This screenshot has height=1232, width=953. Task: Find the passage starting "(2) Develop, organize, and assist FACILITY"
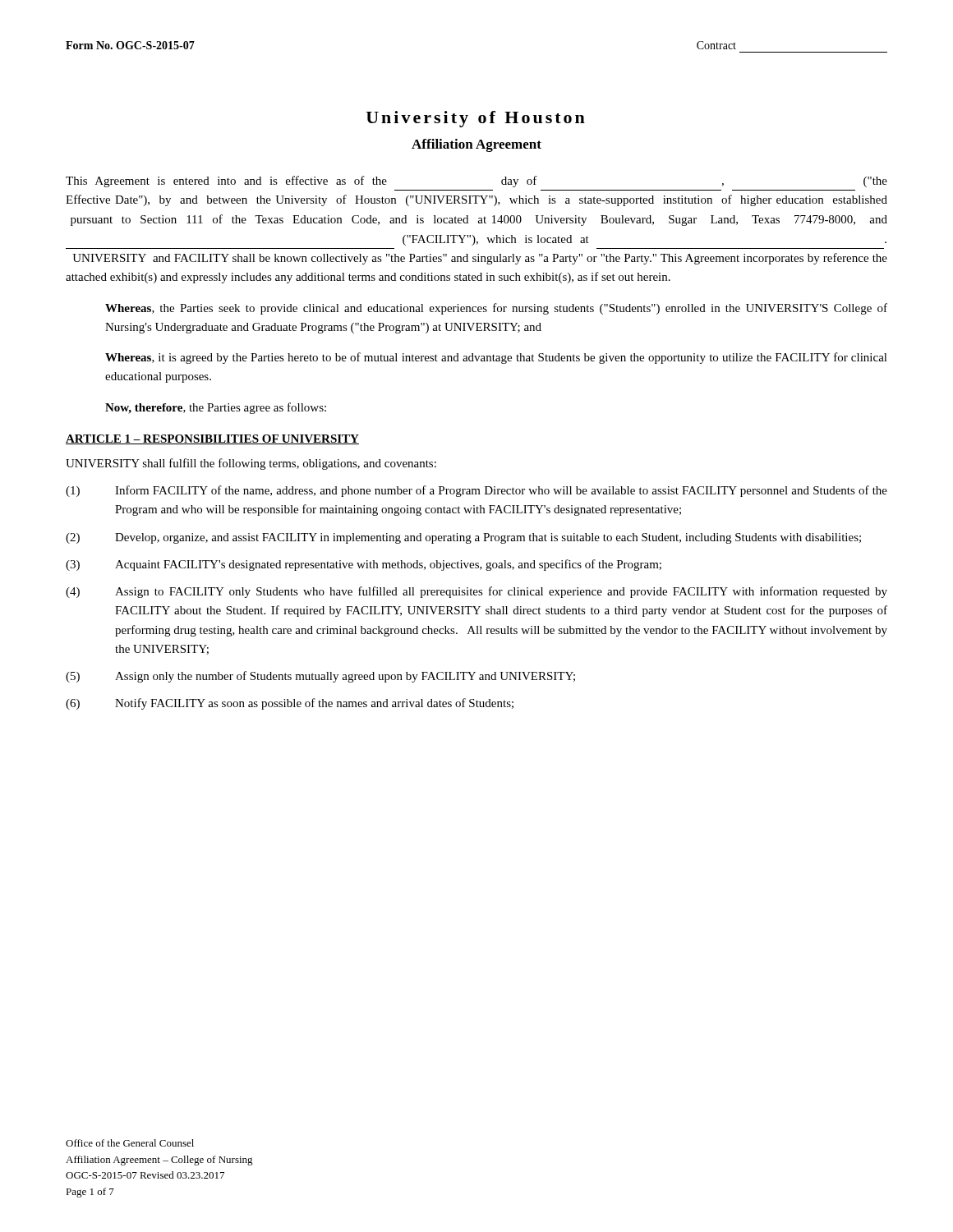pyautogui.click(x=476, y=537)
